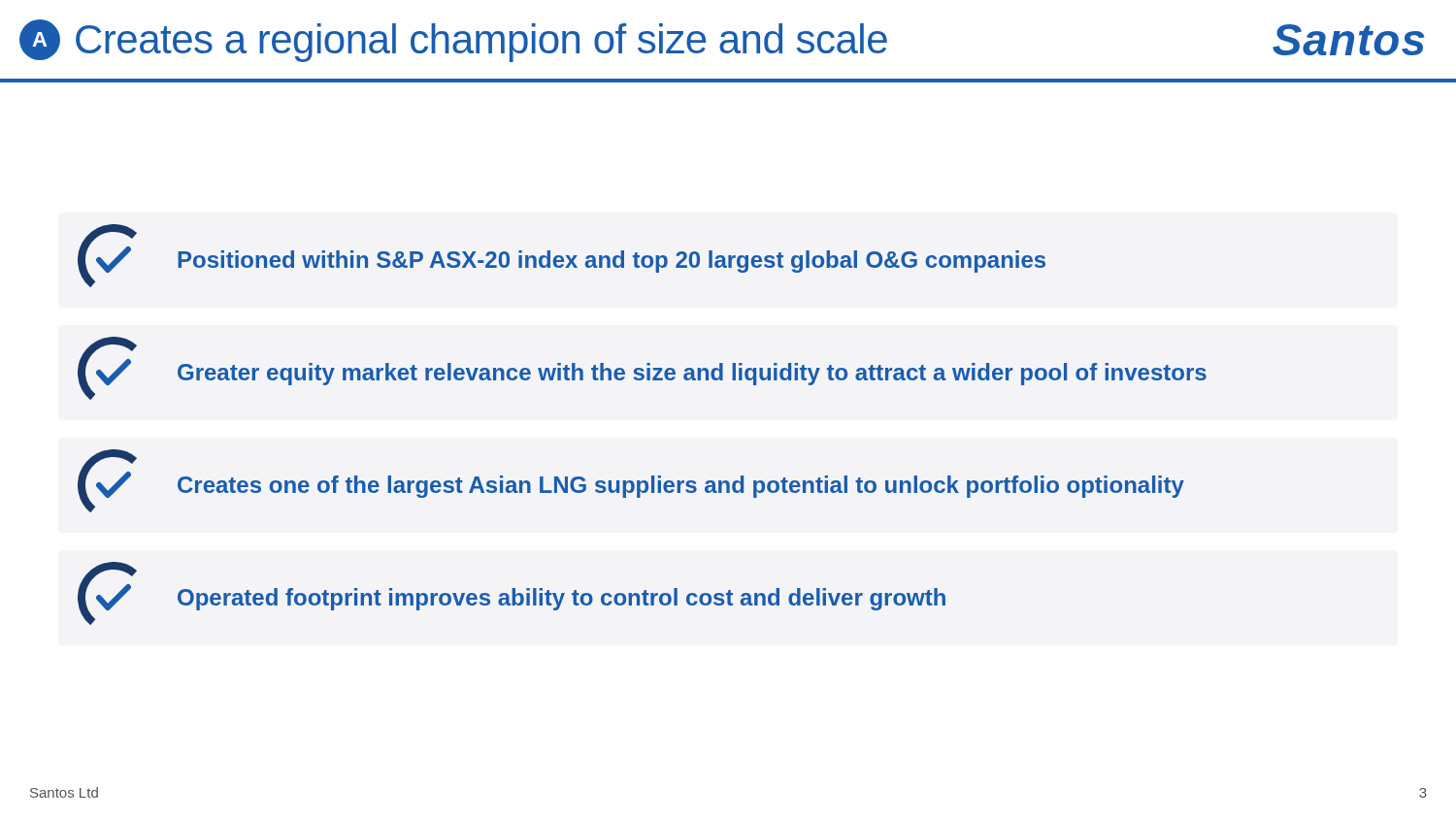
Task: Locate the element starting "Greater equity market"
Action: point(642,373)
